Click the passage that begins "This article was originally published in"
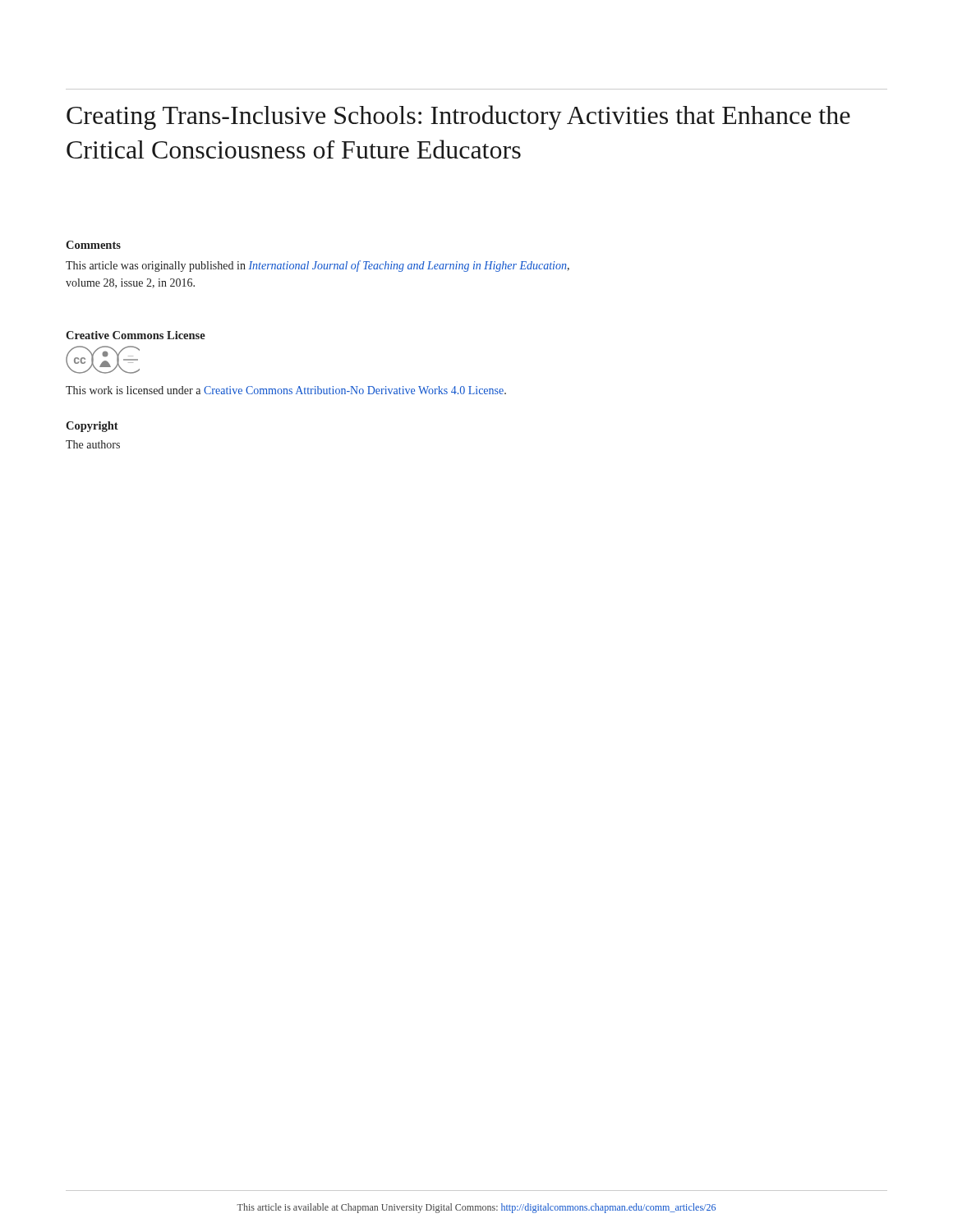The image size is (953, 1232). (476, 274)
